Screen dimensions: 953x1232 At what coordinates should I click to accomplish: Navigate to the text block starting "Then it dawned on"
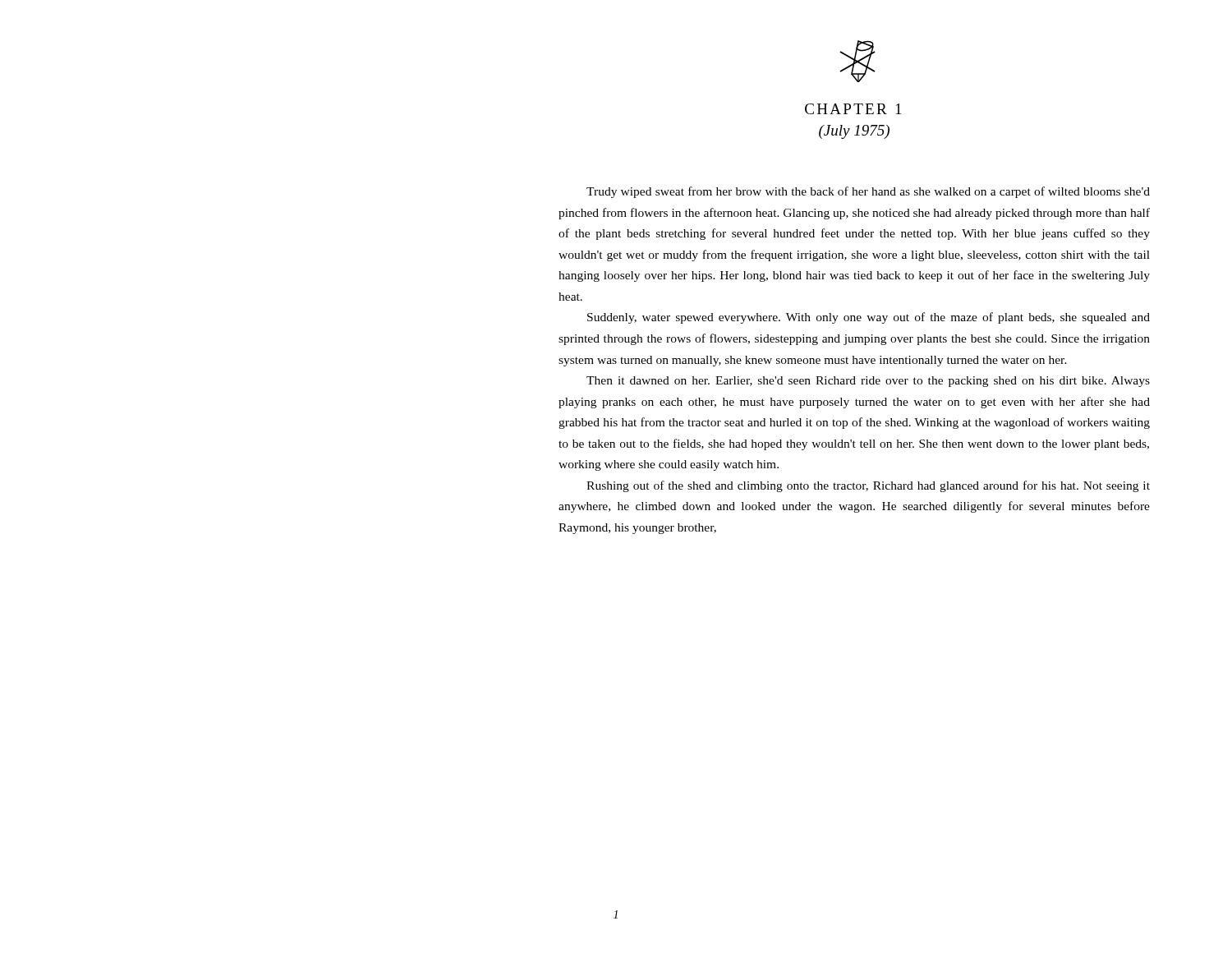coord(854,422)
